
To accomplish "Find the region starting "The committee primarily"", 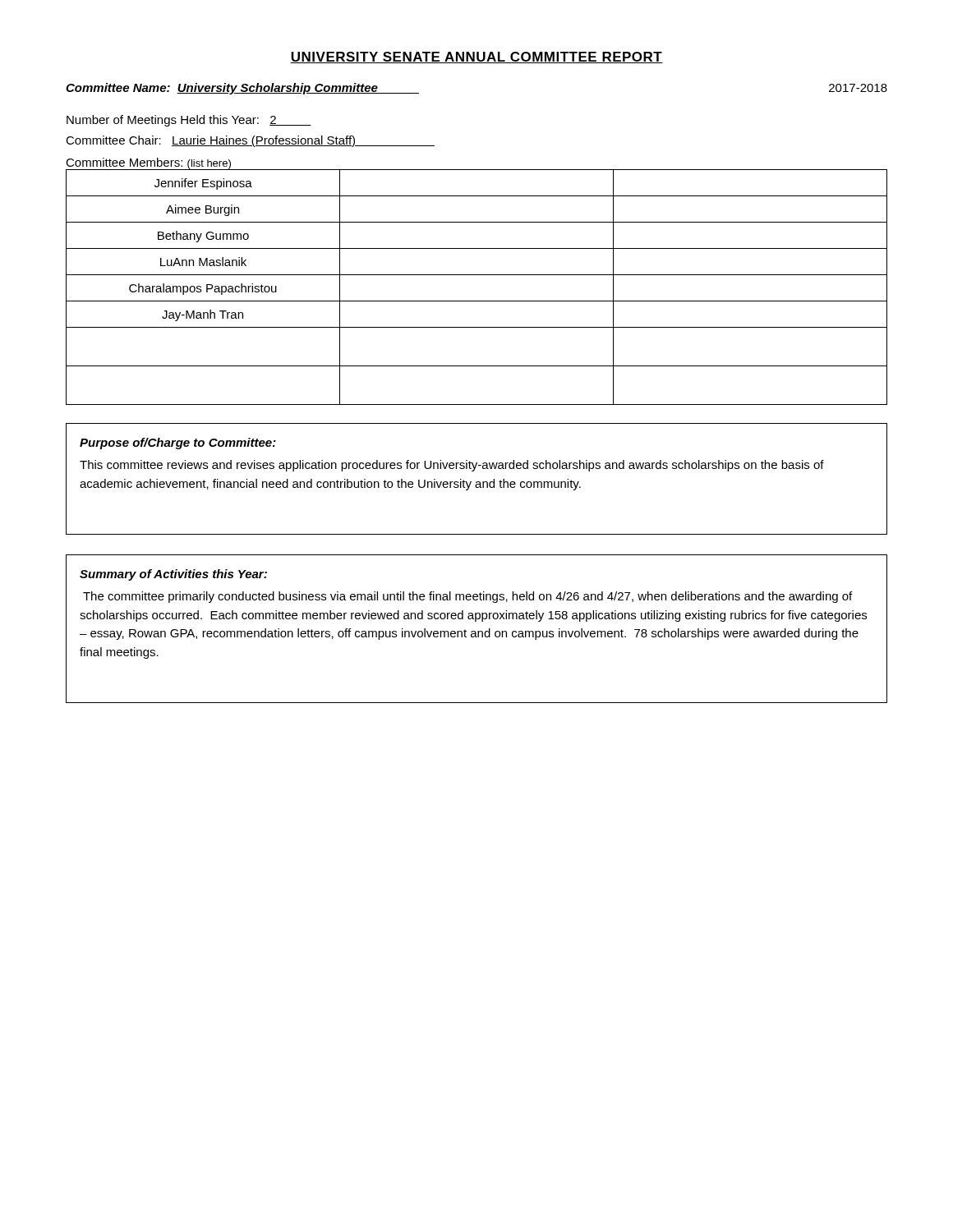I will [474, 624].
